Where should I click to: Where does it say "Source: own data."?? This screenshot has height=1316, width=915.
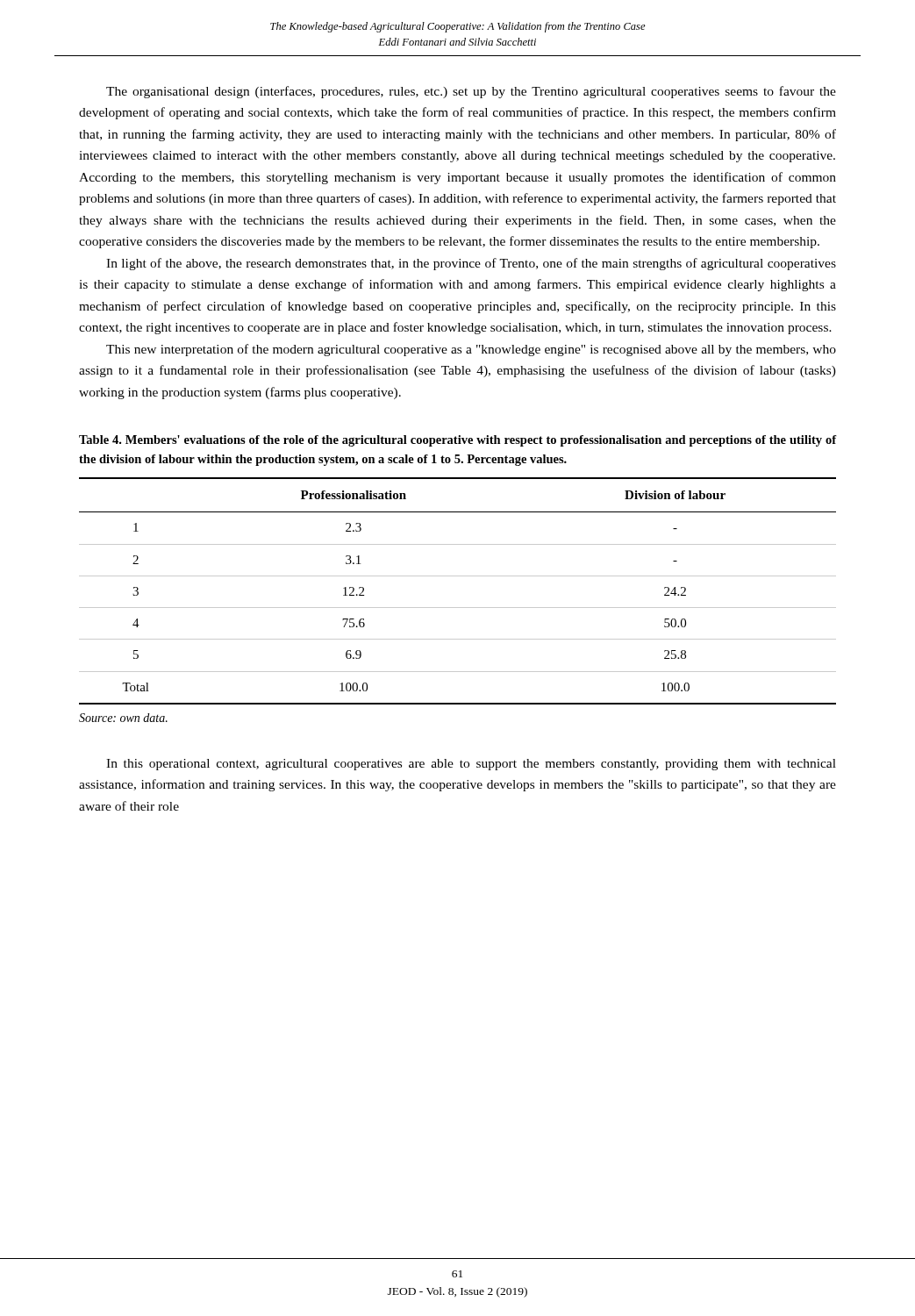[x=124, y=718]
